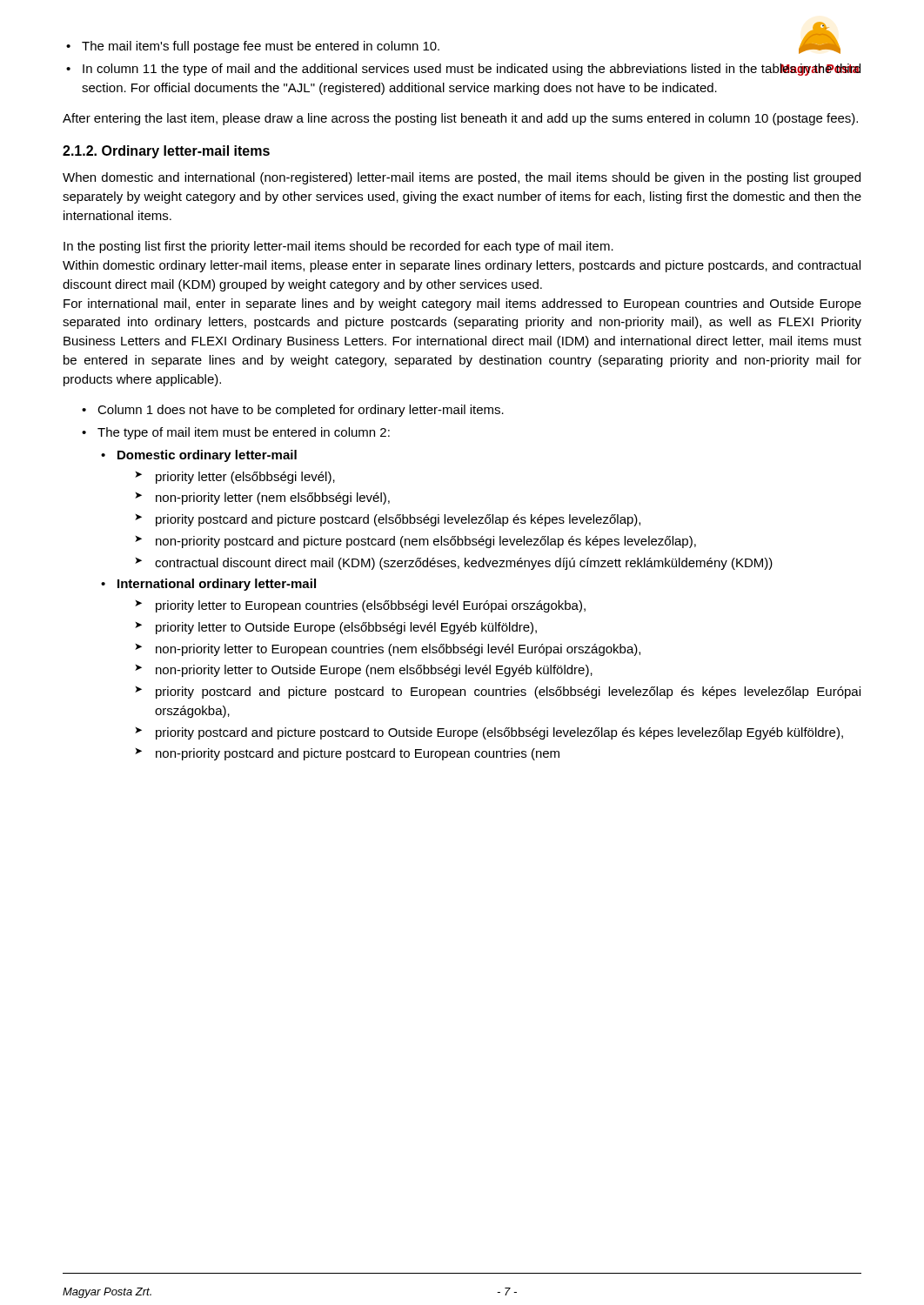
Task: Point to the element starting "non-priority postcard and picture postcard (nem elsőbbségi"
Action: 426,540
